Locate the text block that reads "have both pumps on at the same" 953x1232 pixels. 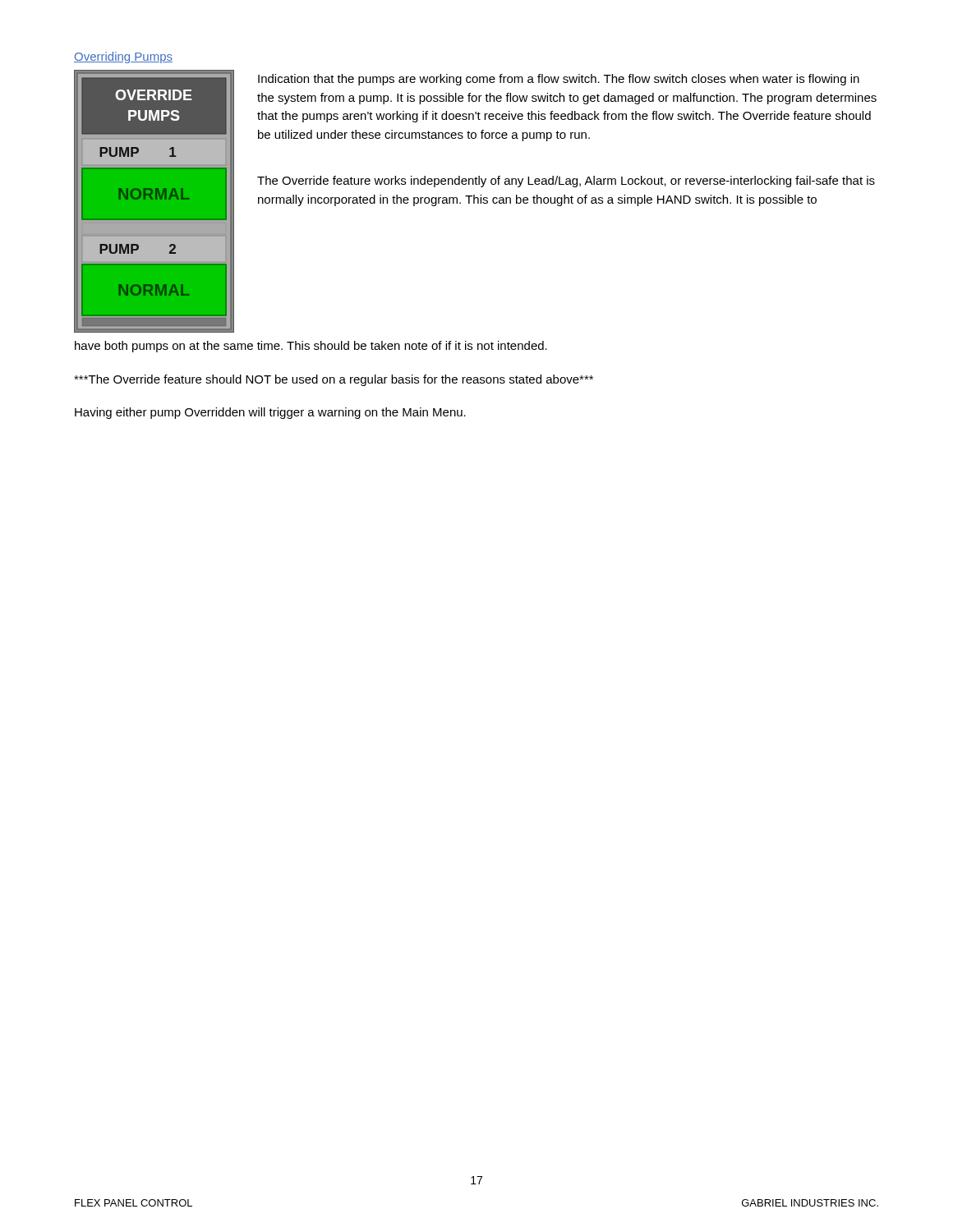[311, 345]
